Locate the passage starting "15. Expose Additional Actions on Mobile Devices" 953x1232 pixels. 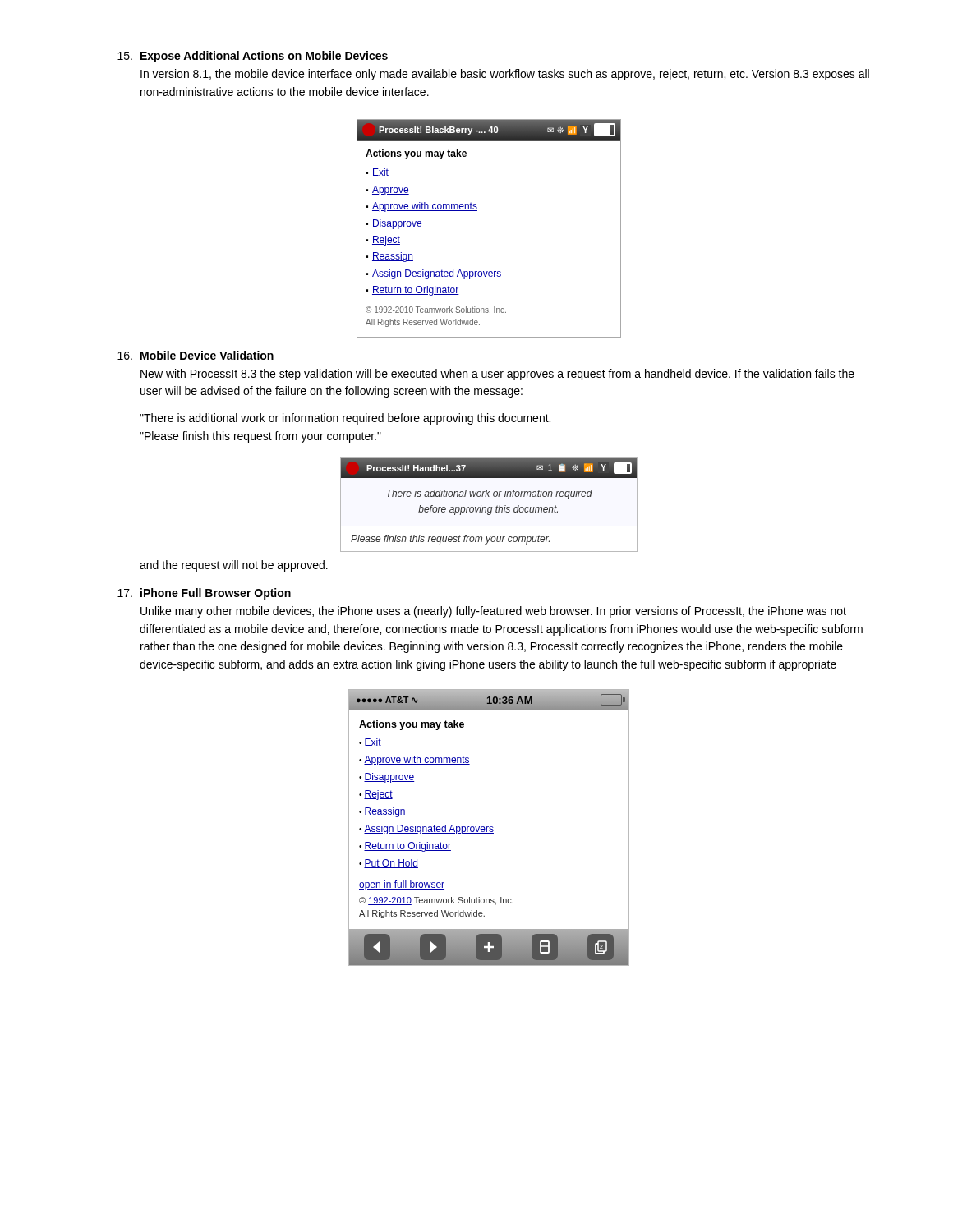coord(489,75)
